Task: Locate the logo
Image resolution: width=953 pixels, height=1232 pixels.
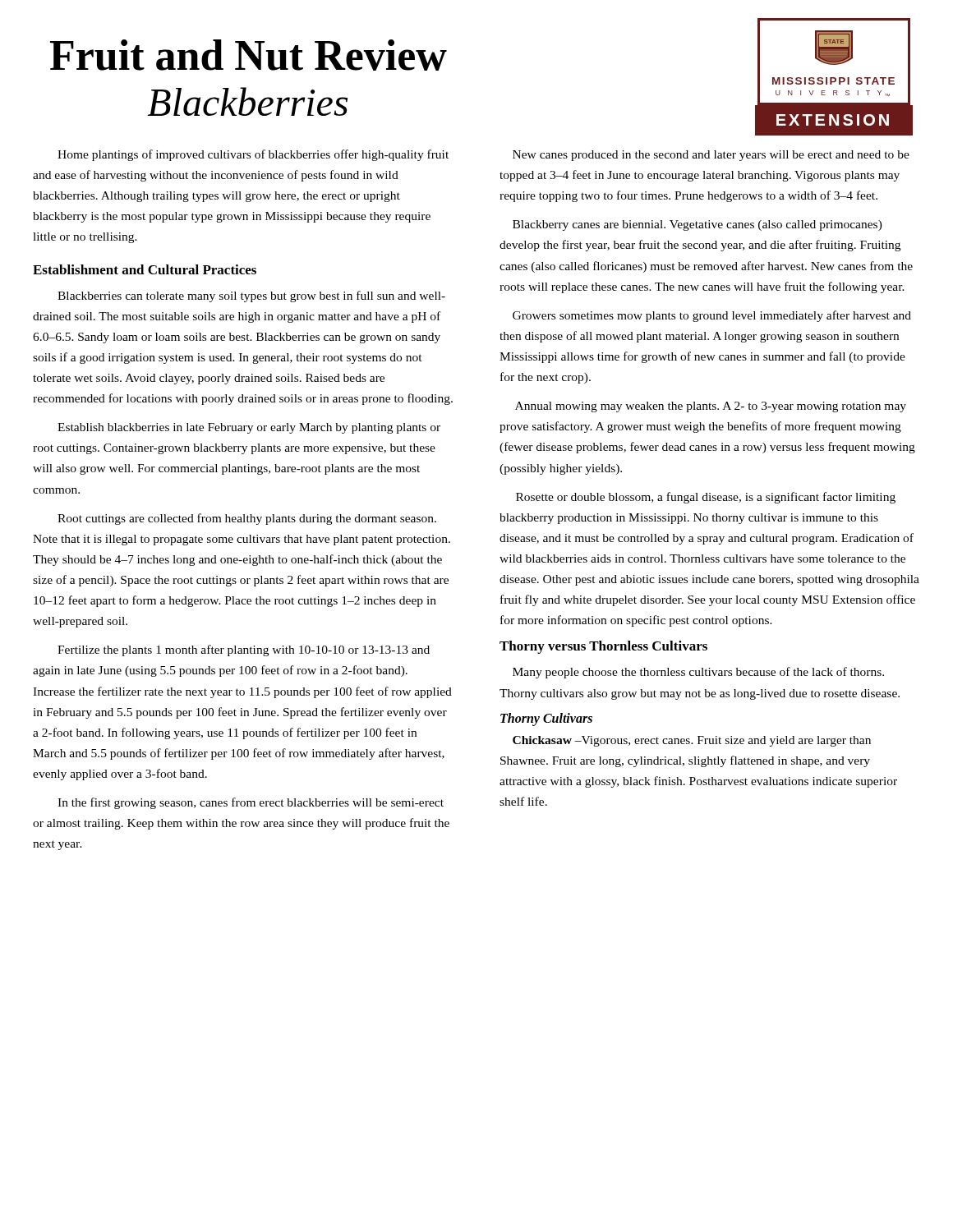Action: click(x=850, y=68)
